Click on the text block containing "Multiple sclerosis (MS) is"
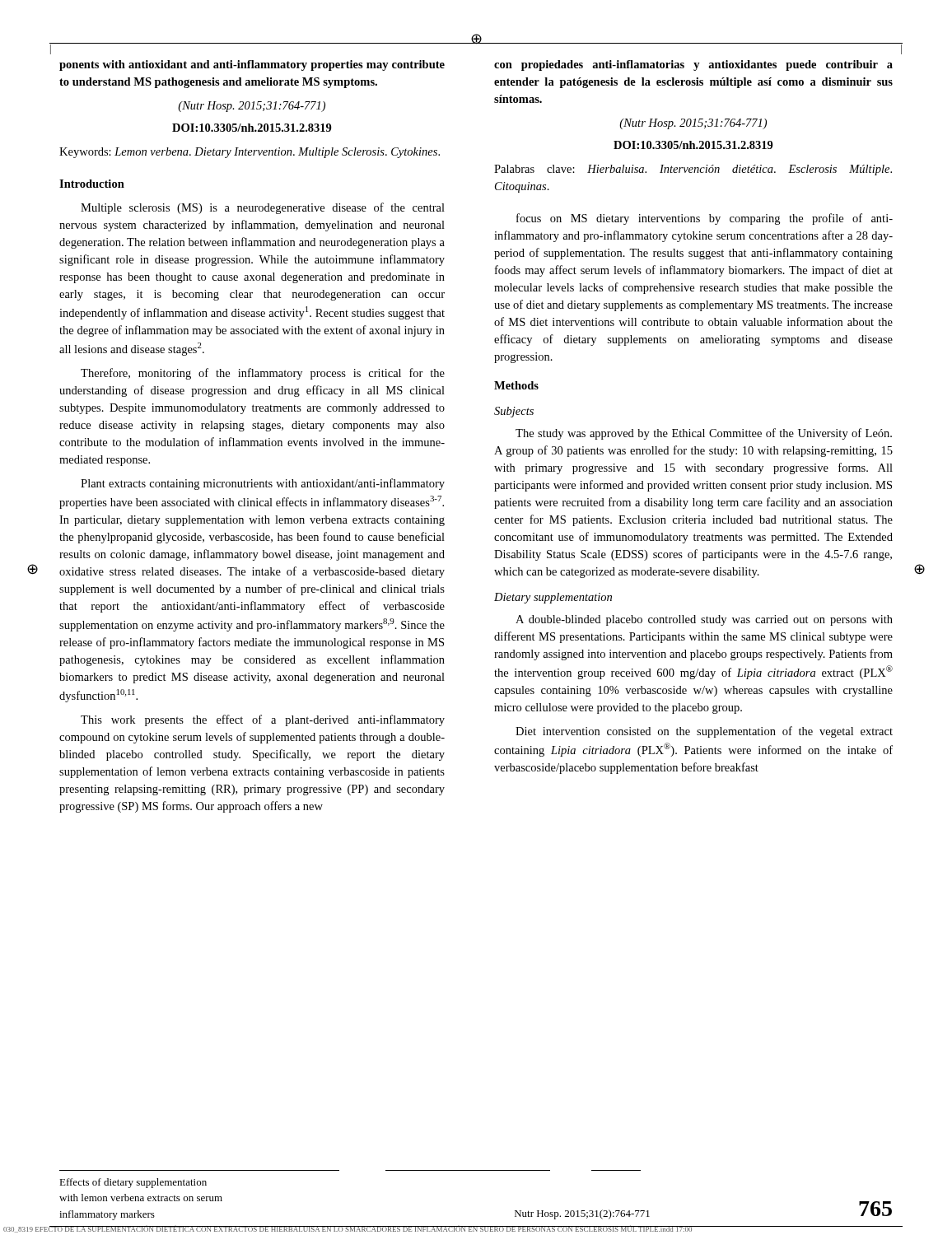 click(x=252, y=279)
